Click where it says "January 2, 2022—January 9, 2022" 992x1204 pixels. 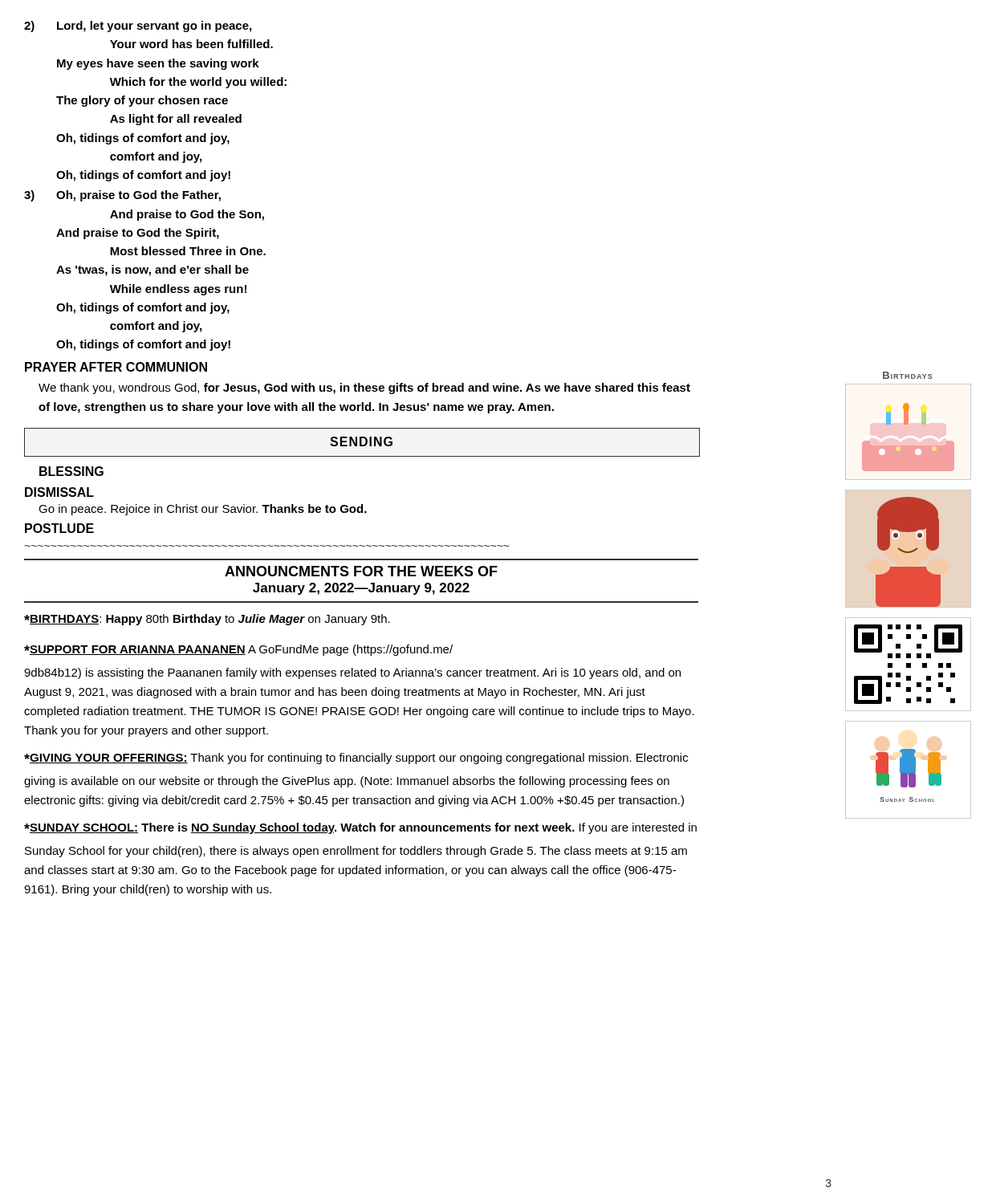point(361,588)
